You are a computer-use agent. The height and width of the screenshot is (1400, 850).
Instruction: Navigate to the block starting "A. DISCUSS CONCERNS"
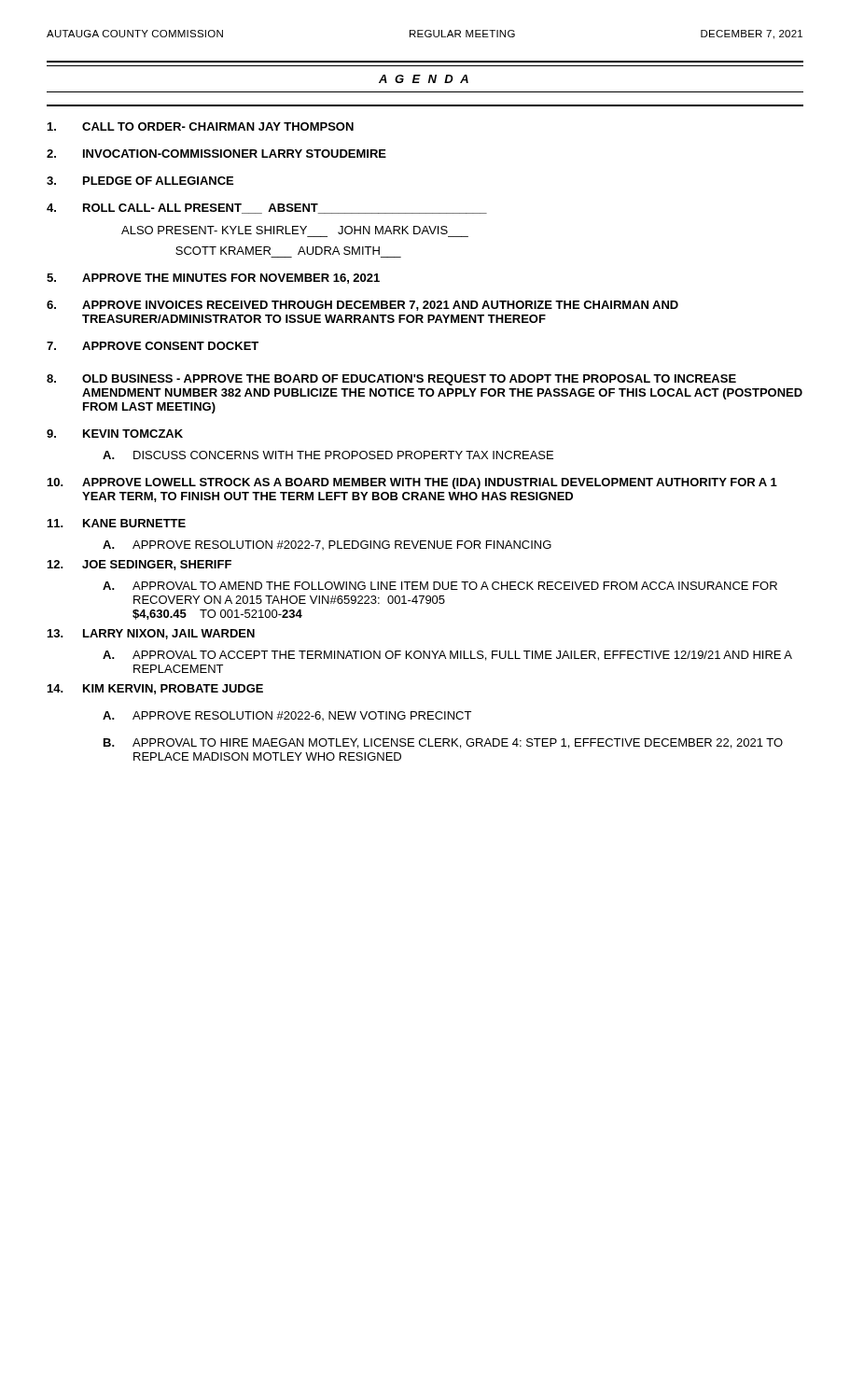coord(453,455)
